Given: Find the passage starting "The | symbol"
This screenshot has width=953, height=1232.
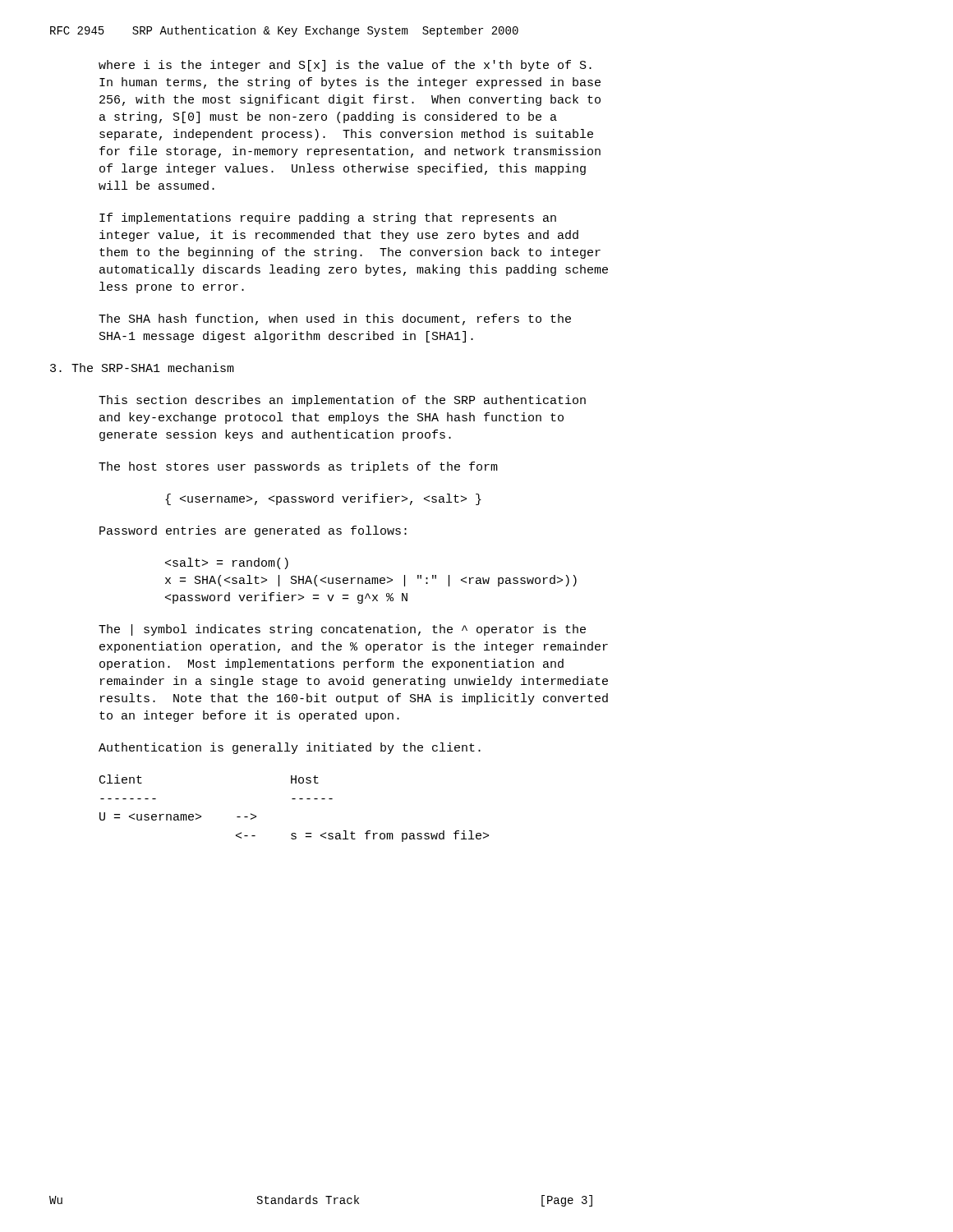Looking at the screenshot, I should (x=354, y=673).
